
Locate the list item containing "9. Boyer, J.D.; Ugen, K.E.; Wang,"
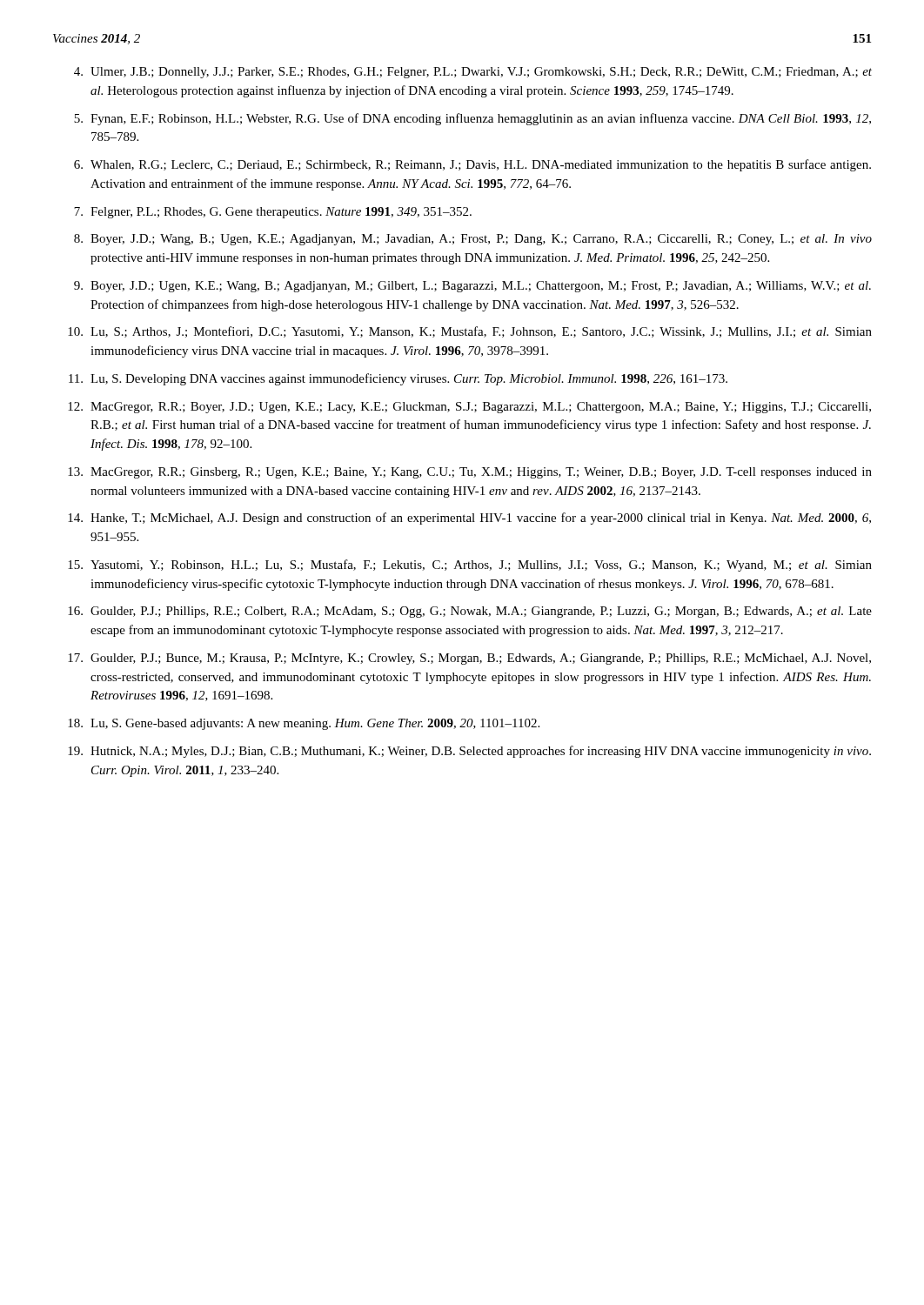tap(462, 295)
